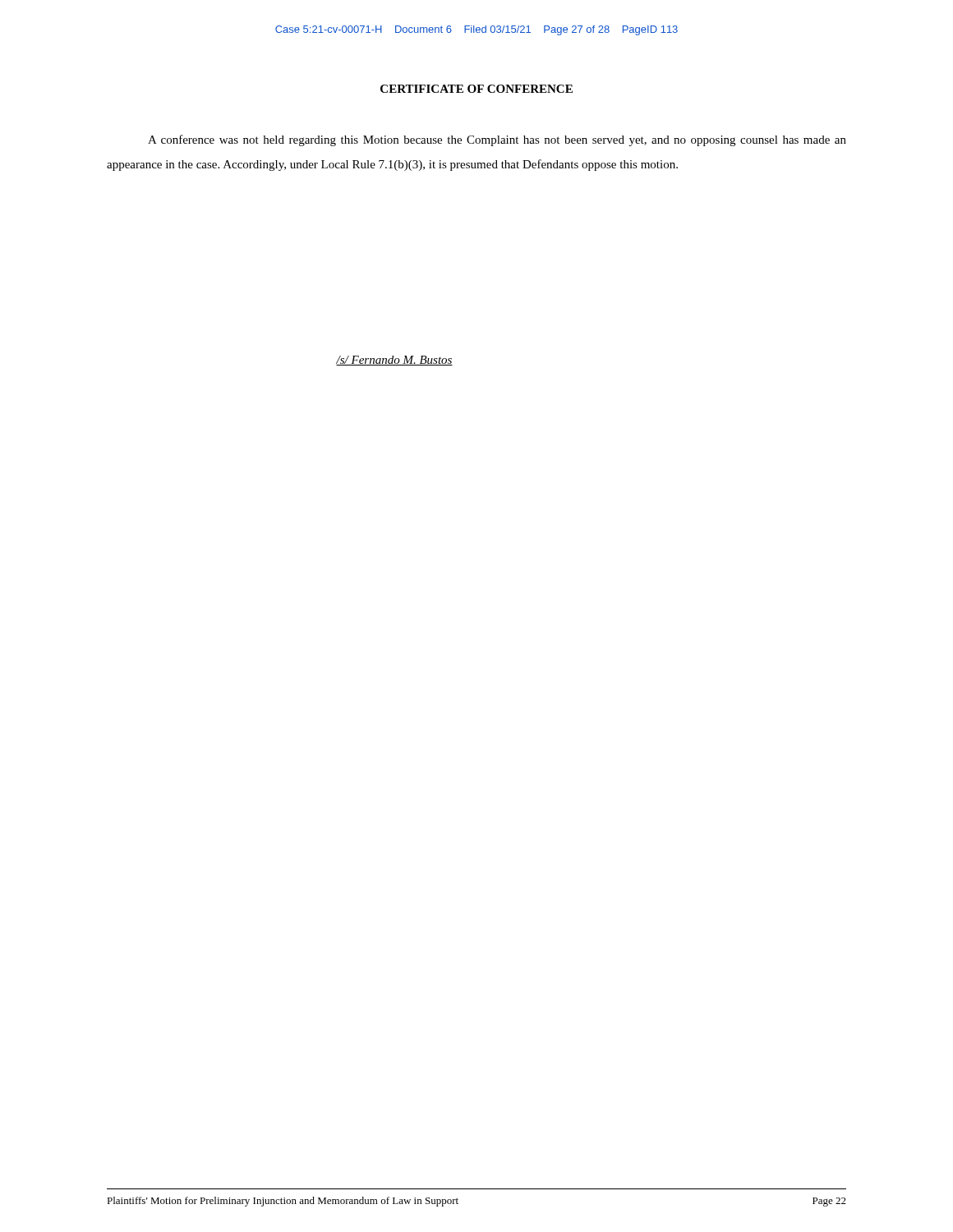Point to the region starting "/s/ Fernando M."
Image resolution: width=953 pixels, height=1232 pixels.
[394, 360]
